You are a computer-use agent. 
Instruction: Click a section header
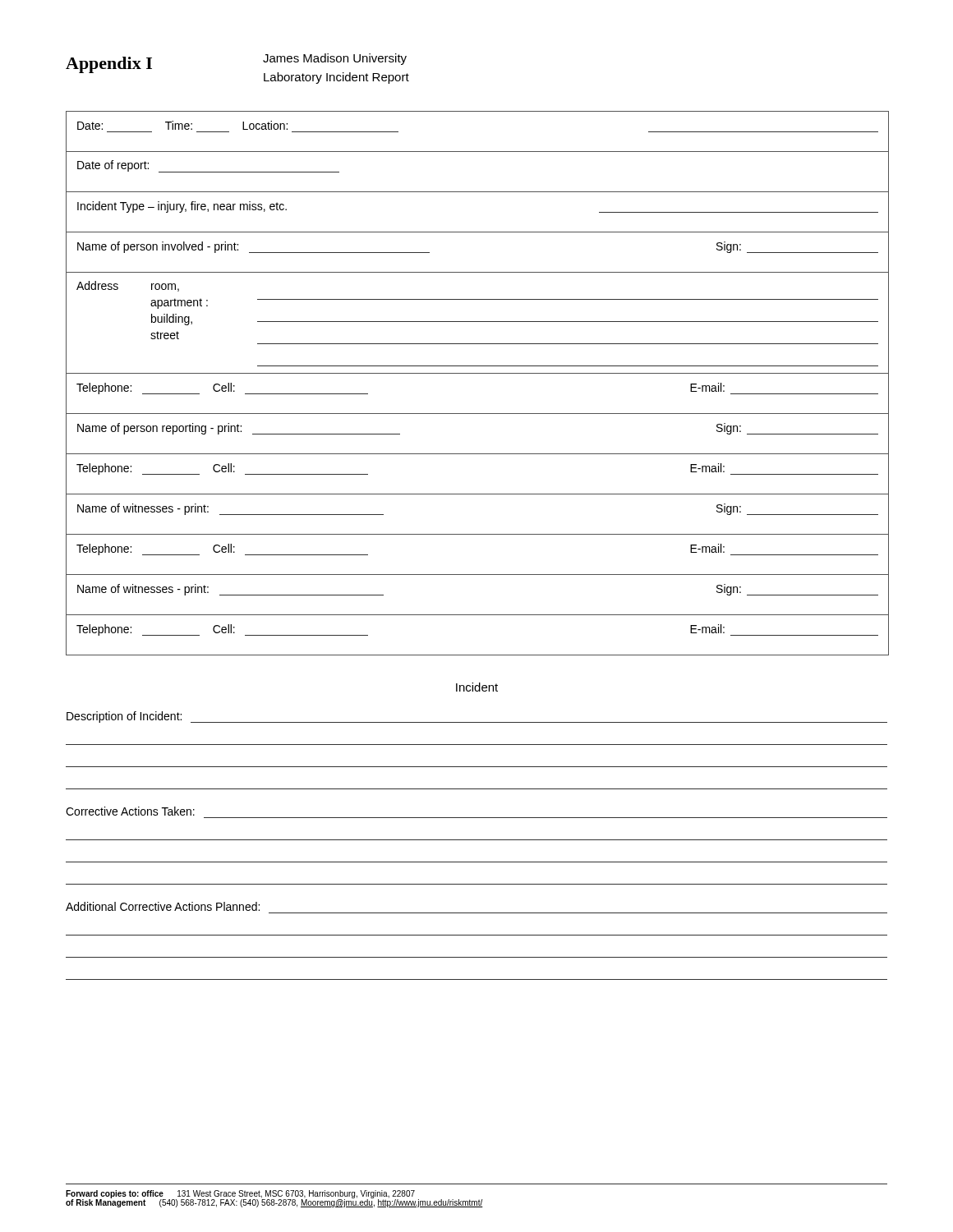[476, 687]
